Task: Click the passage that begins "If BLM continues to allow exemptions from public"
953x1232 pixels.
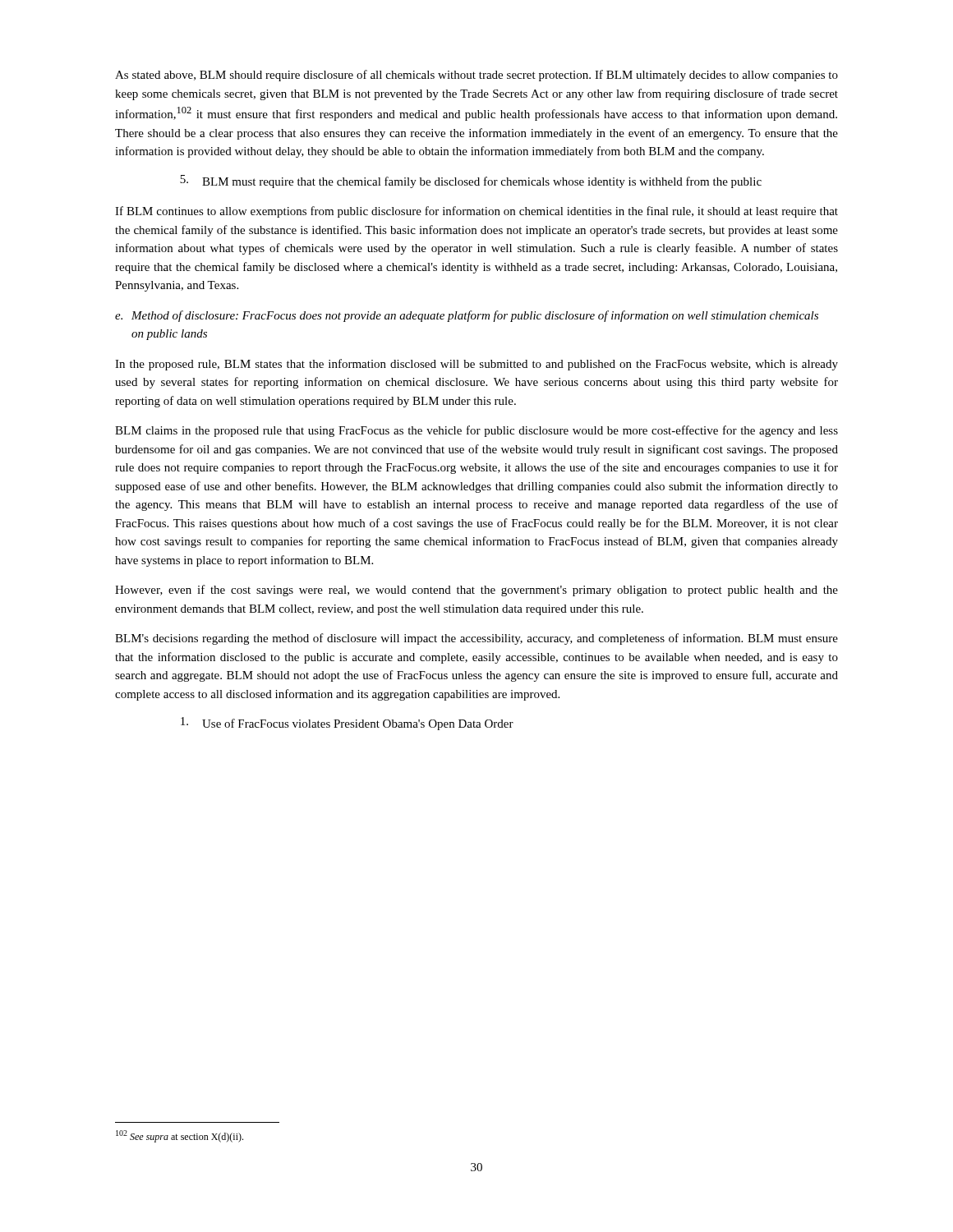Action: click(x=476, y=248)
